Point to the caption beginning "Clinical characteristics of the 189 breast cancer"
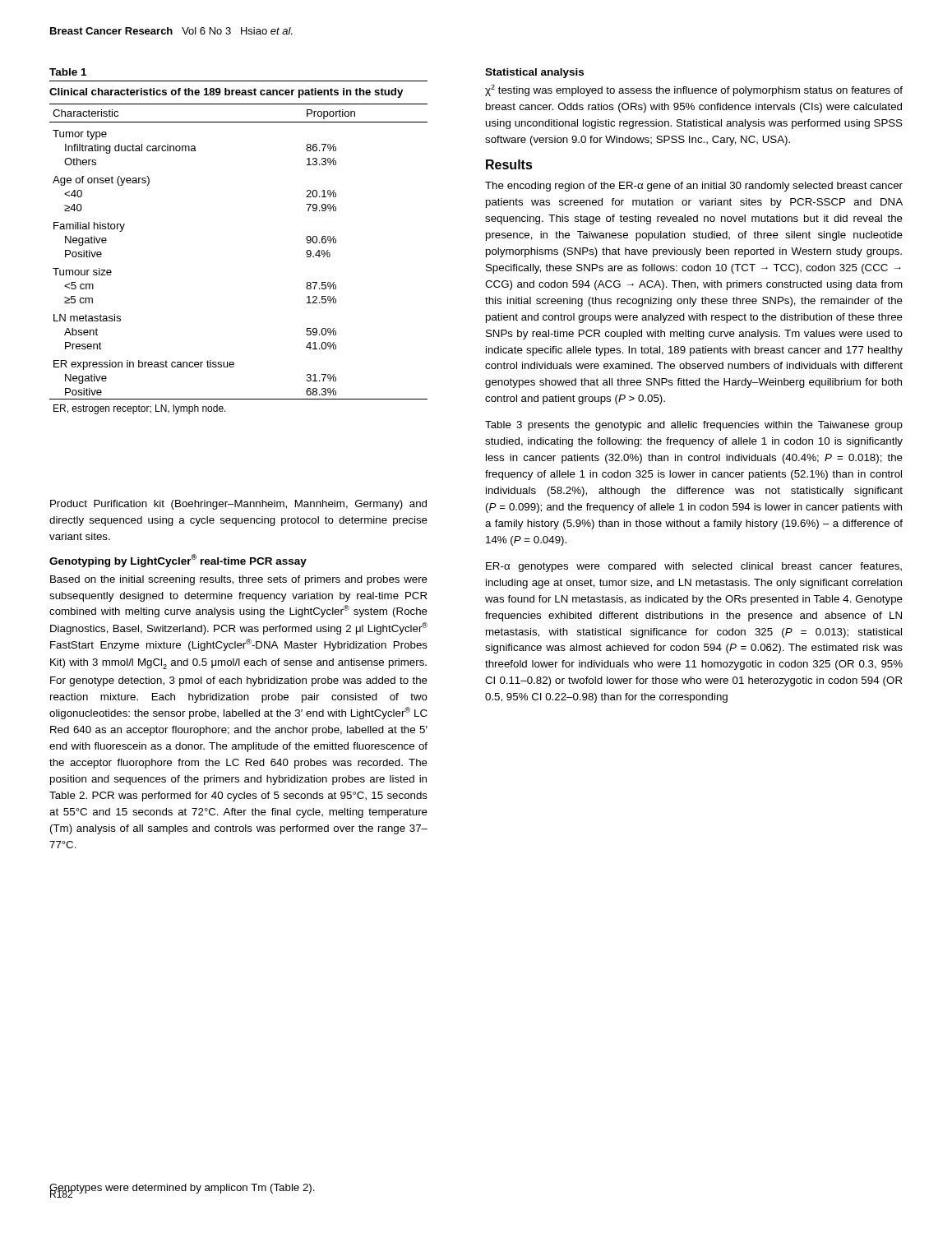Image resolution: width=952 pixels, height=1233 pixels. coord(226,92)
